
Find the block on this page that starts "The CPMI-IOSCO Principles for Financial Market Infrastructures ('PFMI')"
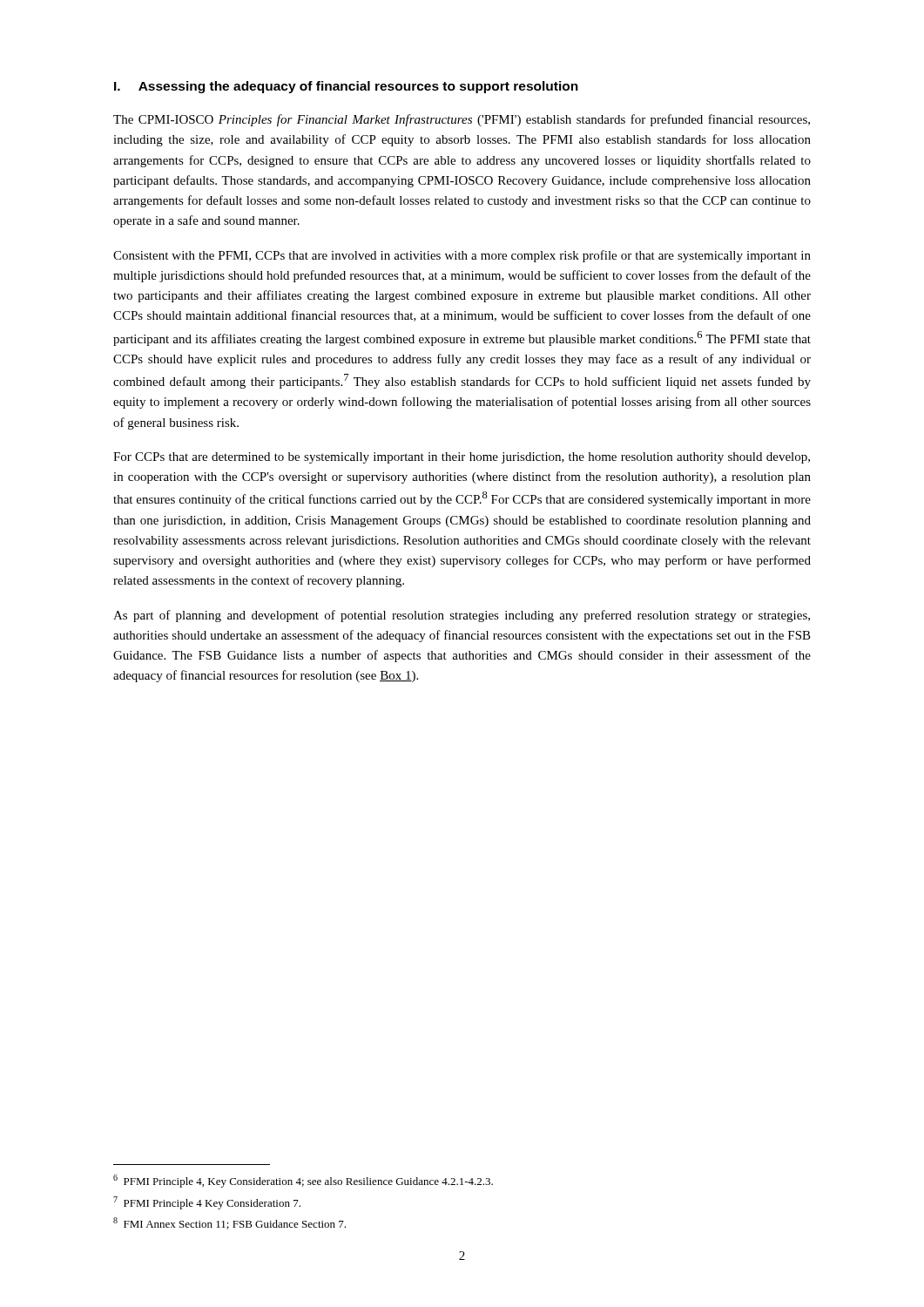(x=462, y=170)
